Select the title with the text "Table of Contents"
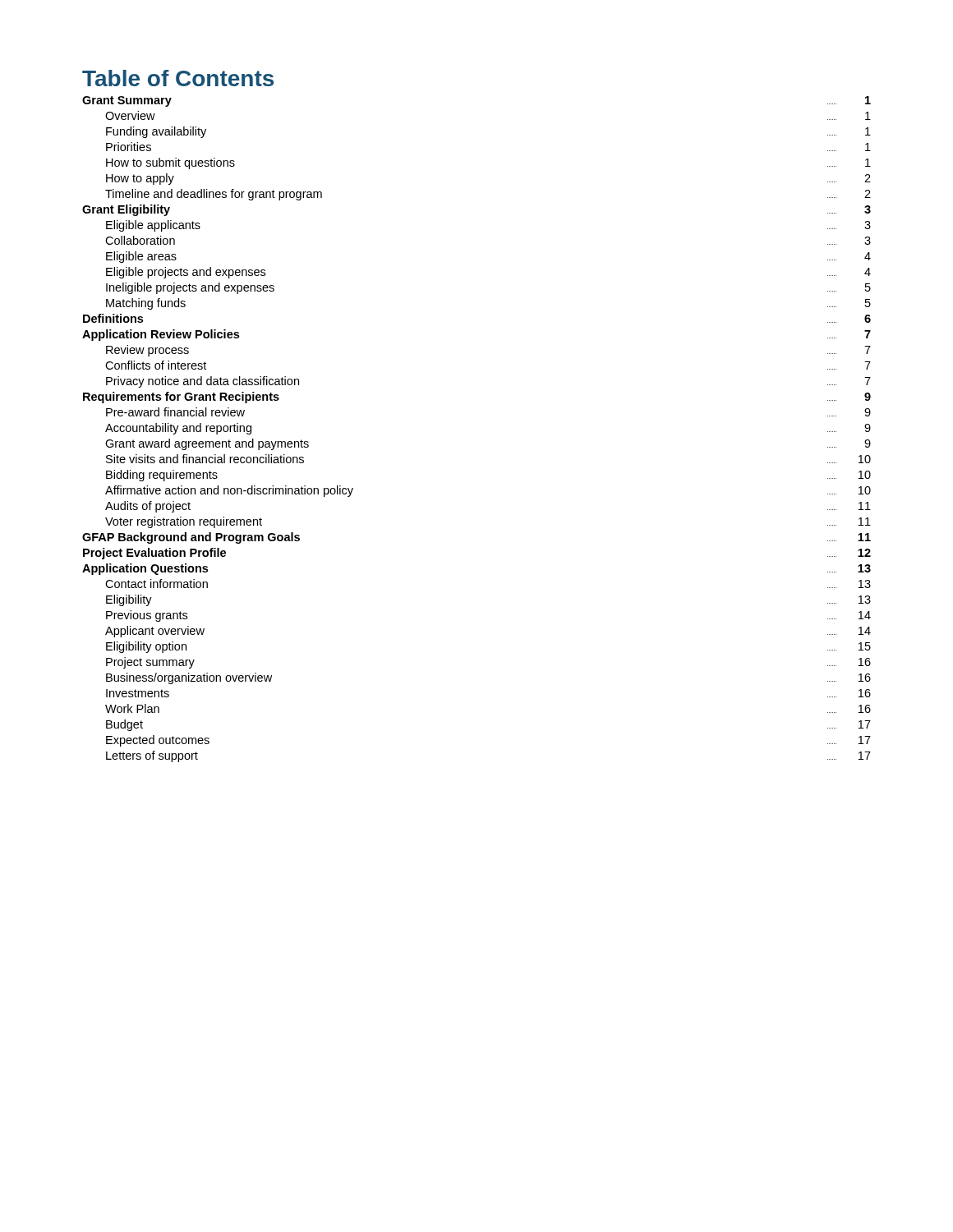 pyautogui.click(x=178, y=78)
